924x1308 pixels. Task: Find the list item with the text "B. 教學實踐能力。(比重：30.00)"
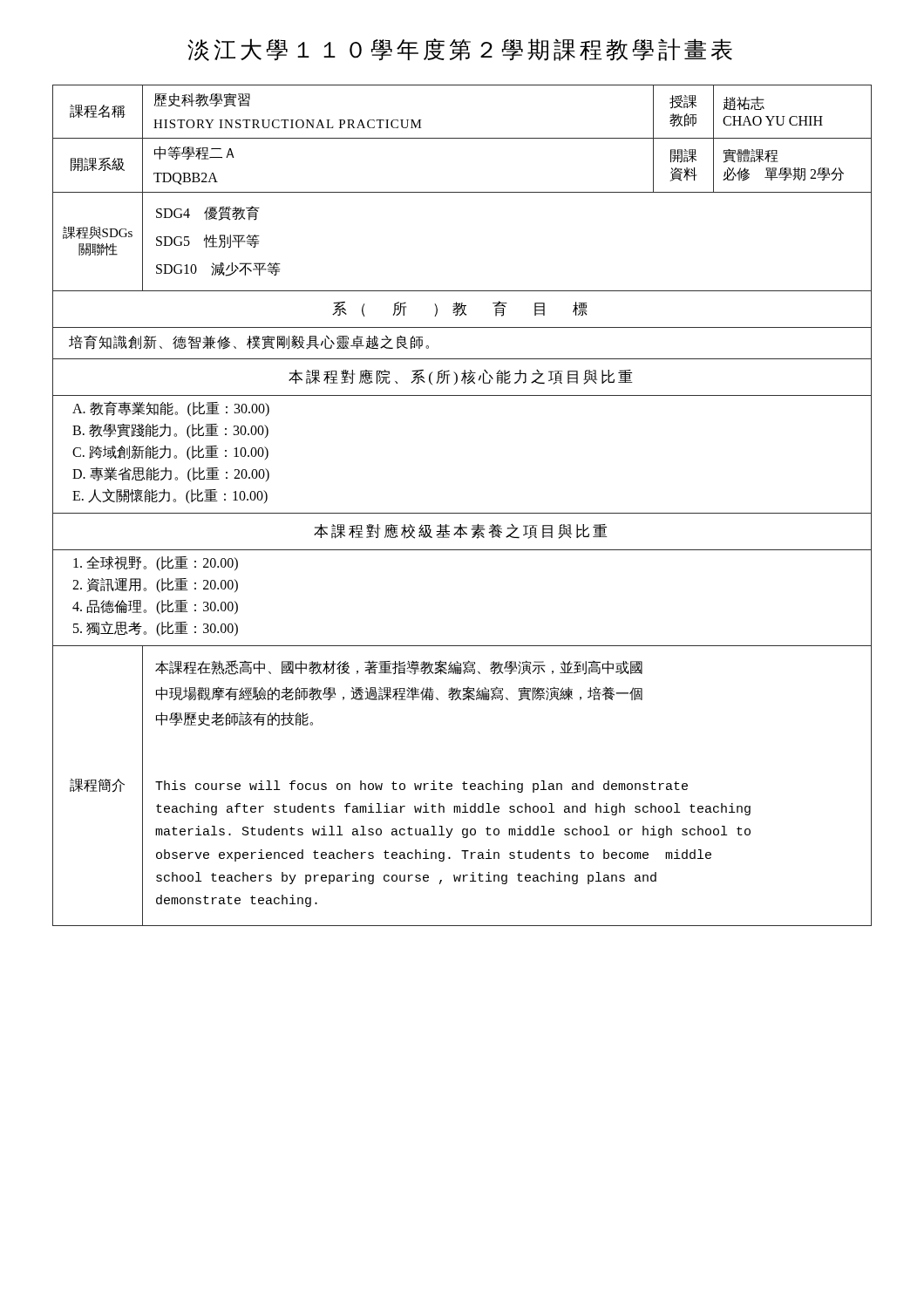point(171,430)
